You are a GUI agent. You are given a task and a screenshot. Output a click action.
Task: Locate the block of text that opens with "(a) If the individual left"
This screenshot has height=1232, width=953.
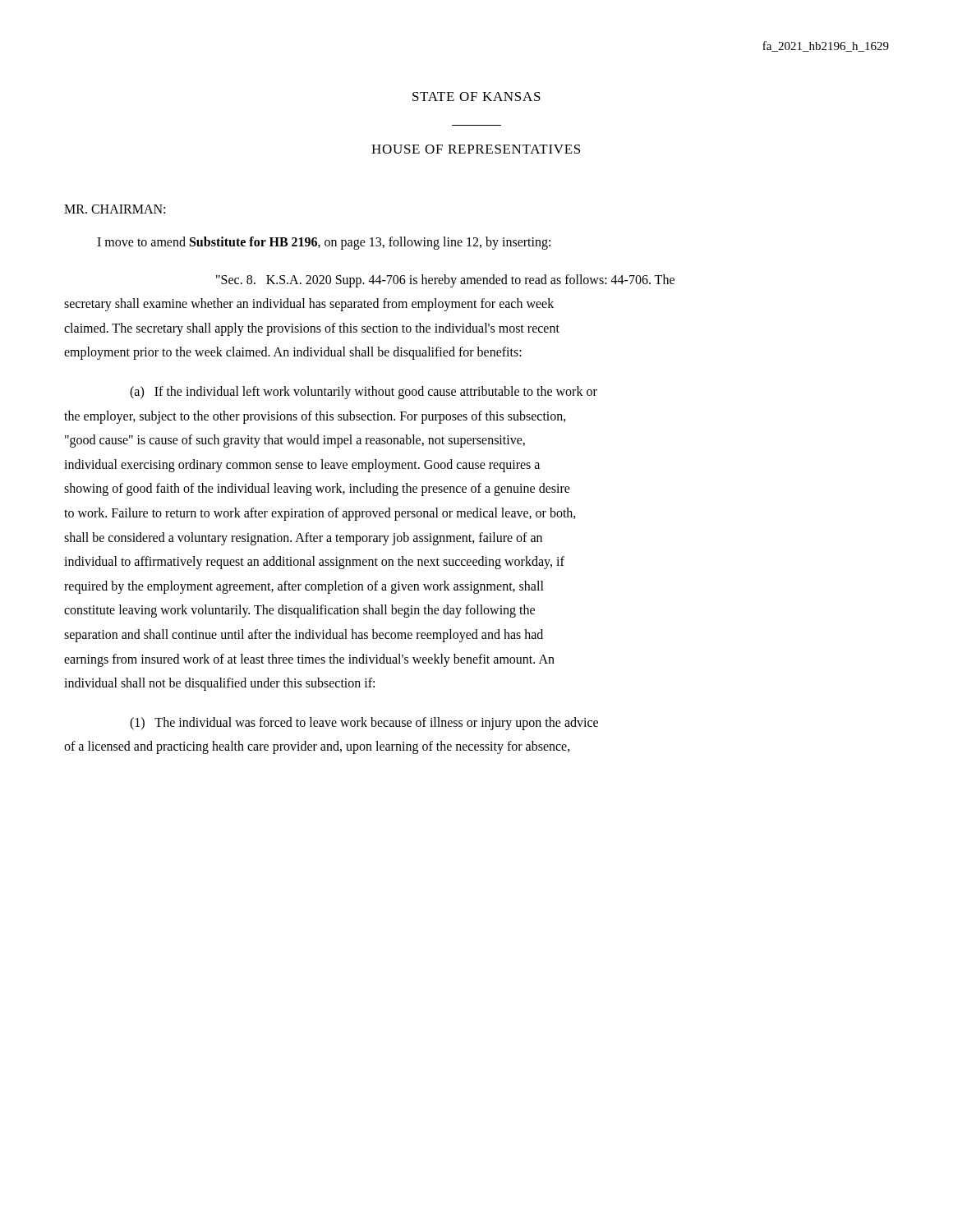pos(331,537)
